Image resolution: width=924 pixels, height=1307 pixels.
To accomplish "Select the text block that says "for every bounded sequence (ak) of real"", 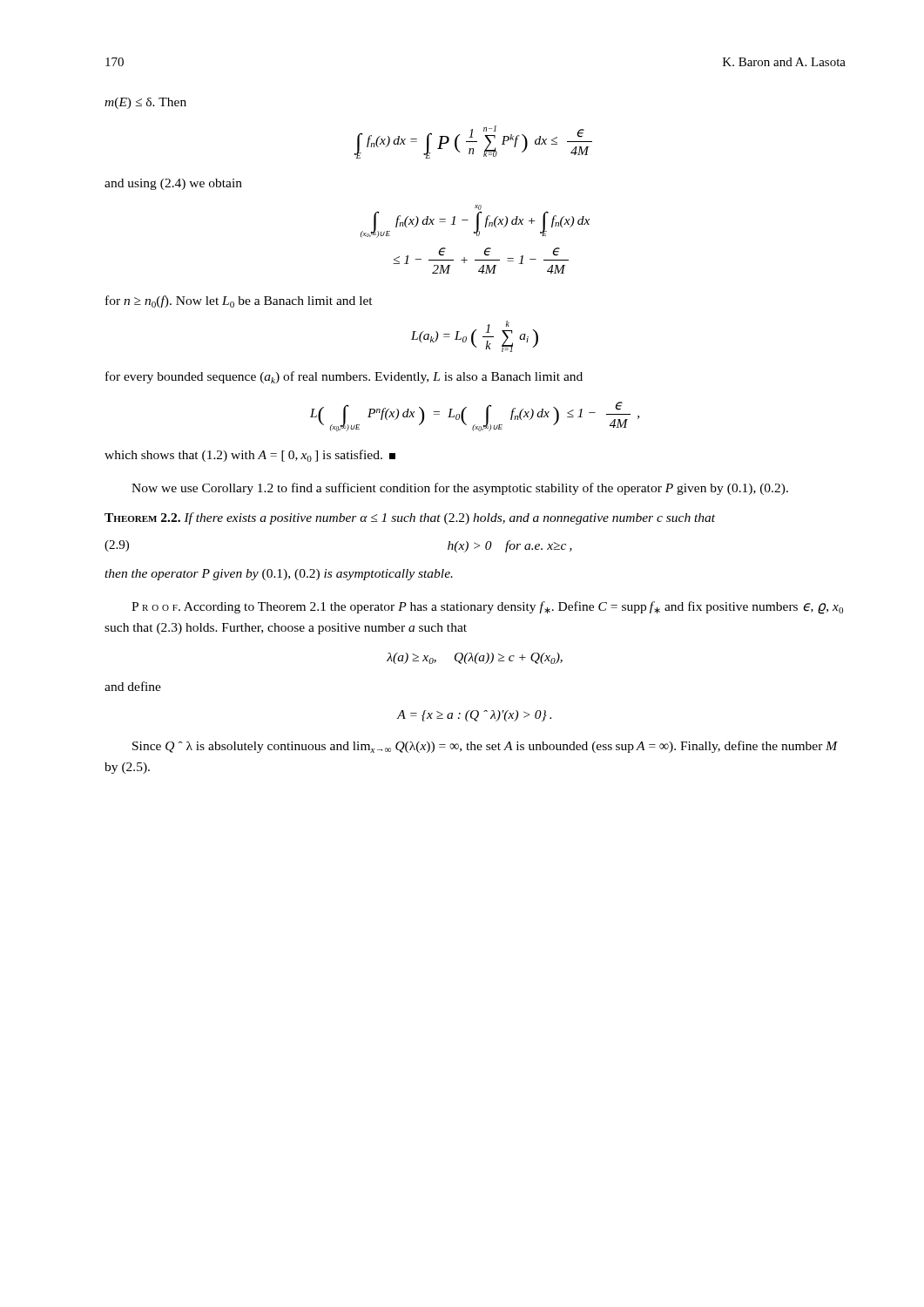I will 344,377.
